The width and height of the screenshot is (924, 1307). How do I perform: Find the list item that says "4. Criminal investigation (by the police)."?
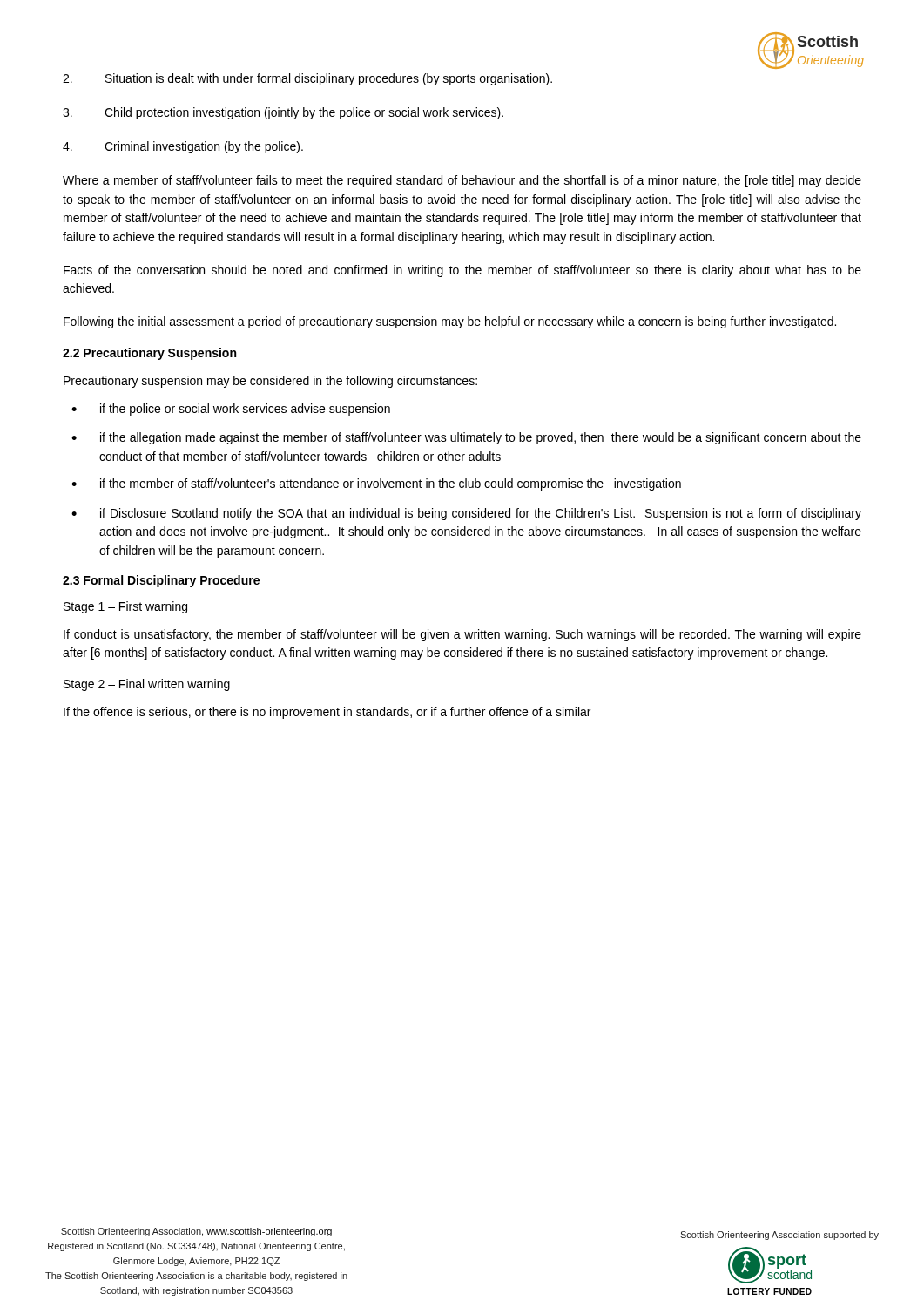click(x=183, y=147)
